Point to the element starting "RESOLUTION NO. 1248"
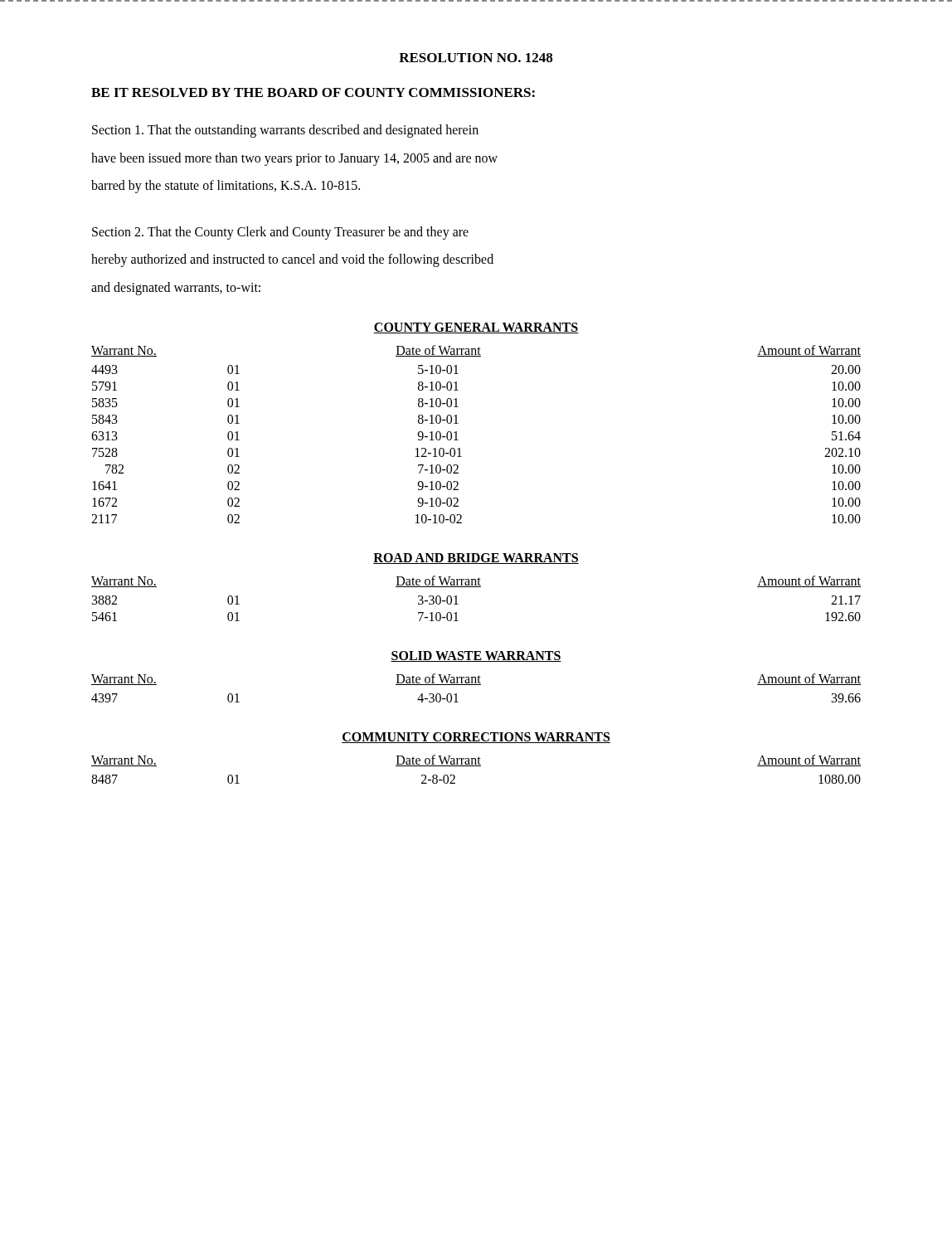The height and width of the screenshot is (1244, 952). click(x=476, y=58)
